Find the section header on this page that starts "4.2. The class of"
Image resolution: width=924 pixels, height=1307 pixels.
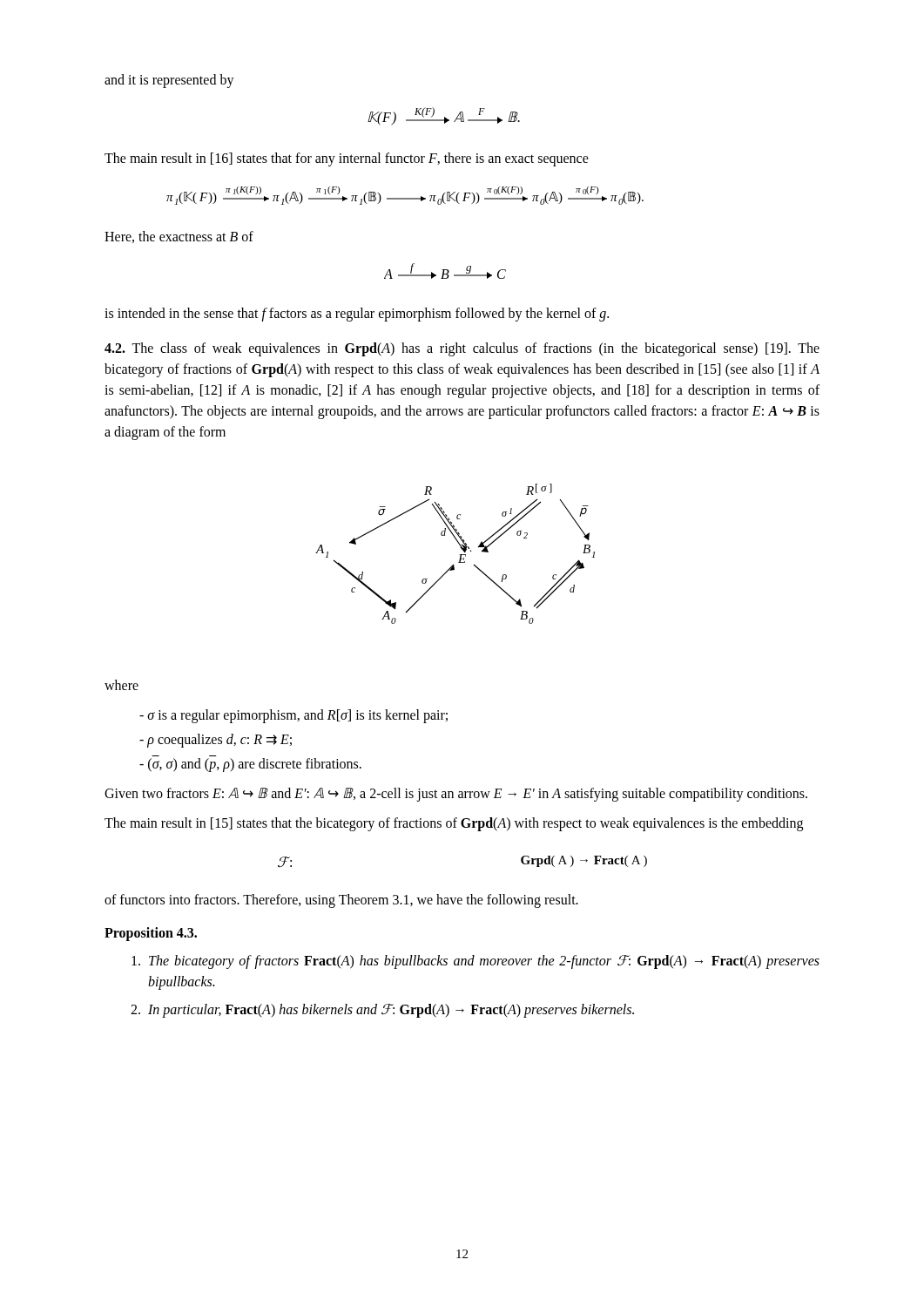pyautogui.click(x=462, y=390)
